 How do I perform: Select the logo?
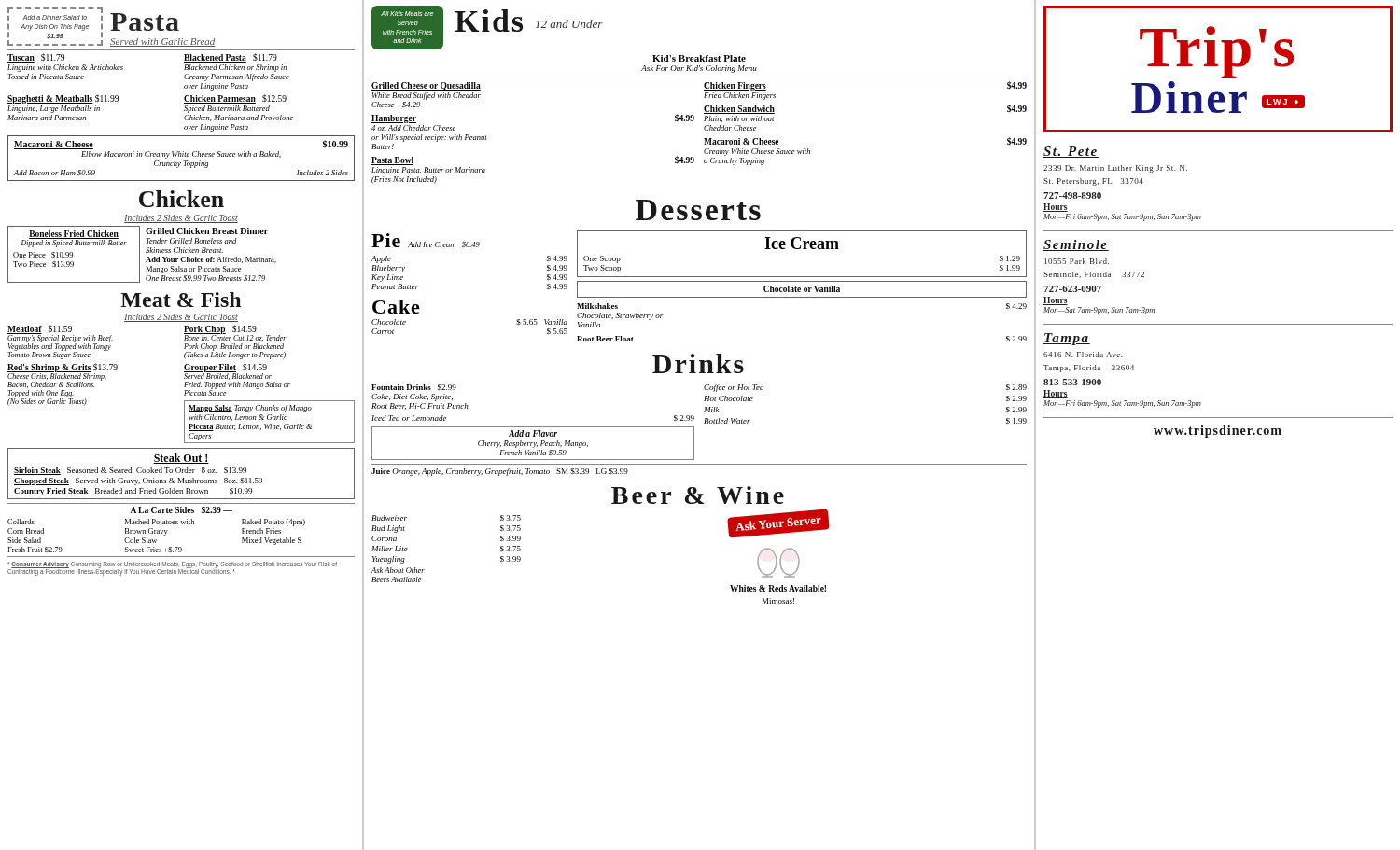pos(1218,69)
